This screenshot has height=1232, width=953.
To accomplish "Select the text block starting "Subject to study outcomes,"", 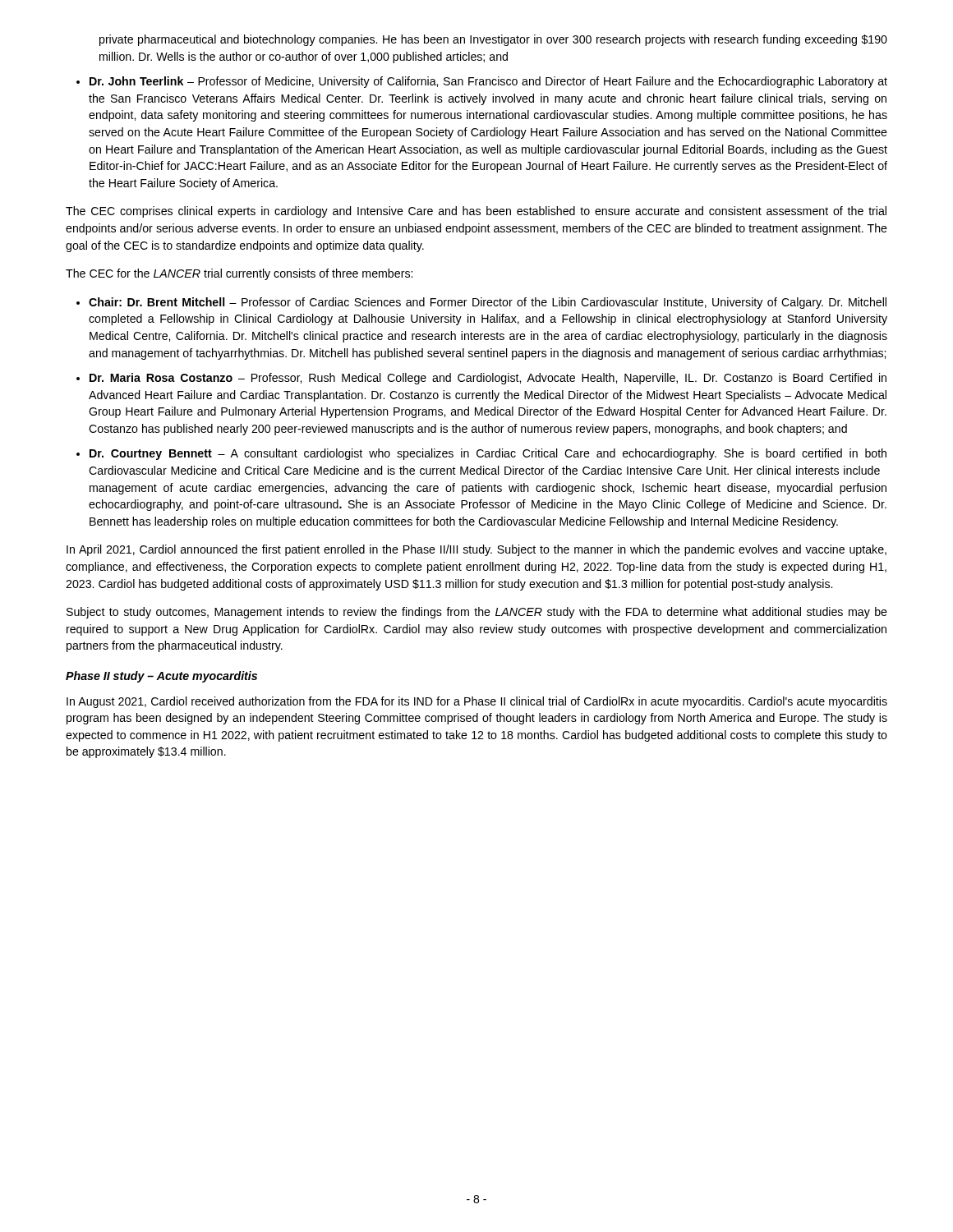I will click(x=476, y=629).
